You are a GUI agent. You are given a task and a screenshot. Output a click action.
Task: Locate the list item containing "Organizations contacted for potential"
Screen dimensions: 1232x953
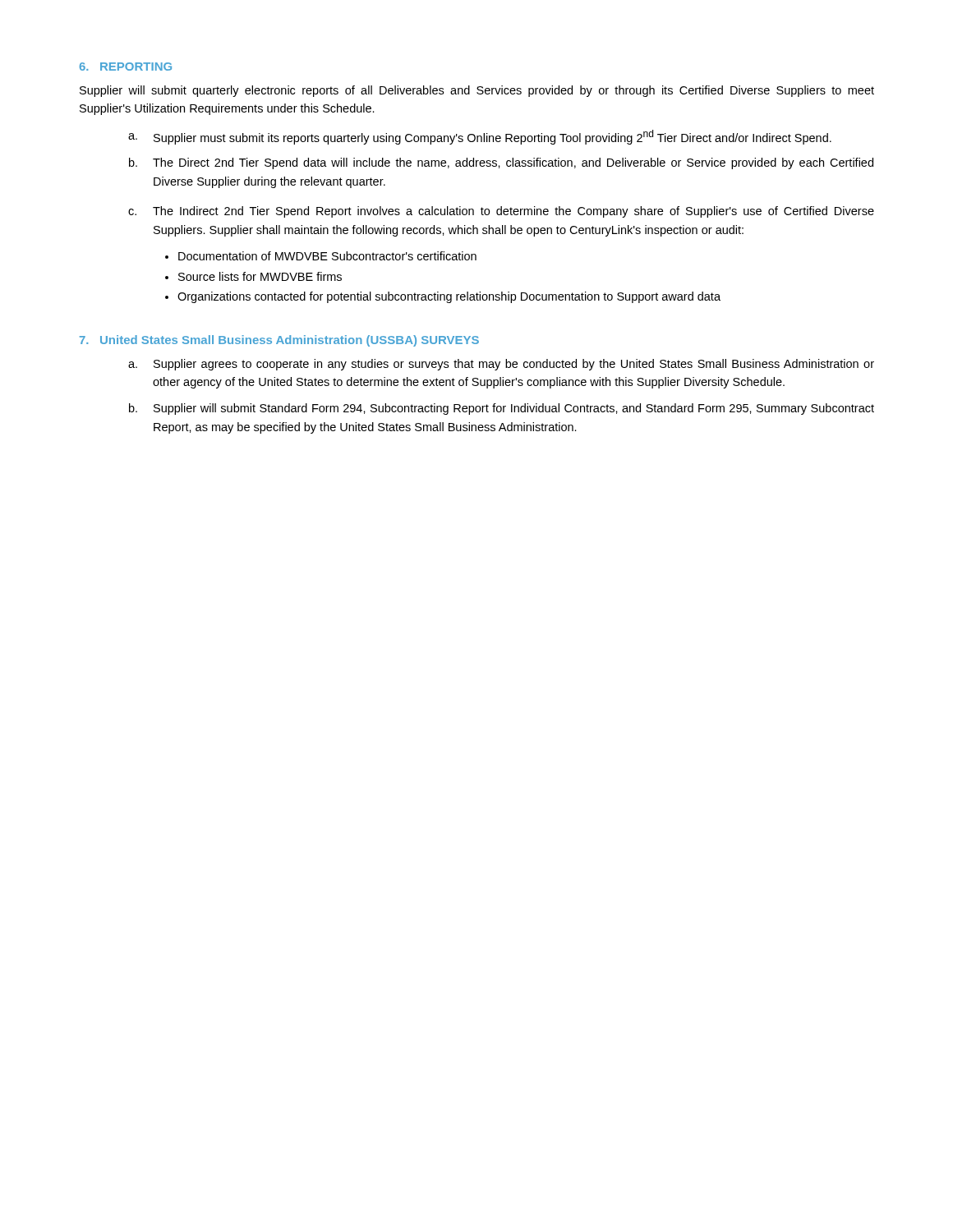[x=449, y=297]
